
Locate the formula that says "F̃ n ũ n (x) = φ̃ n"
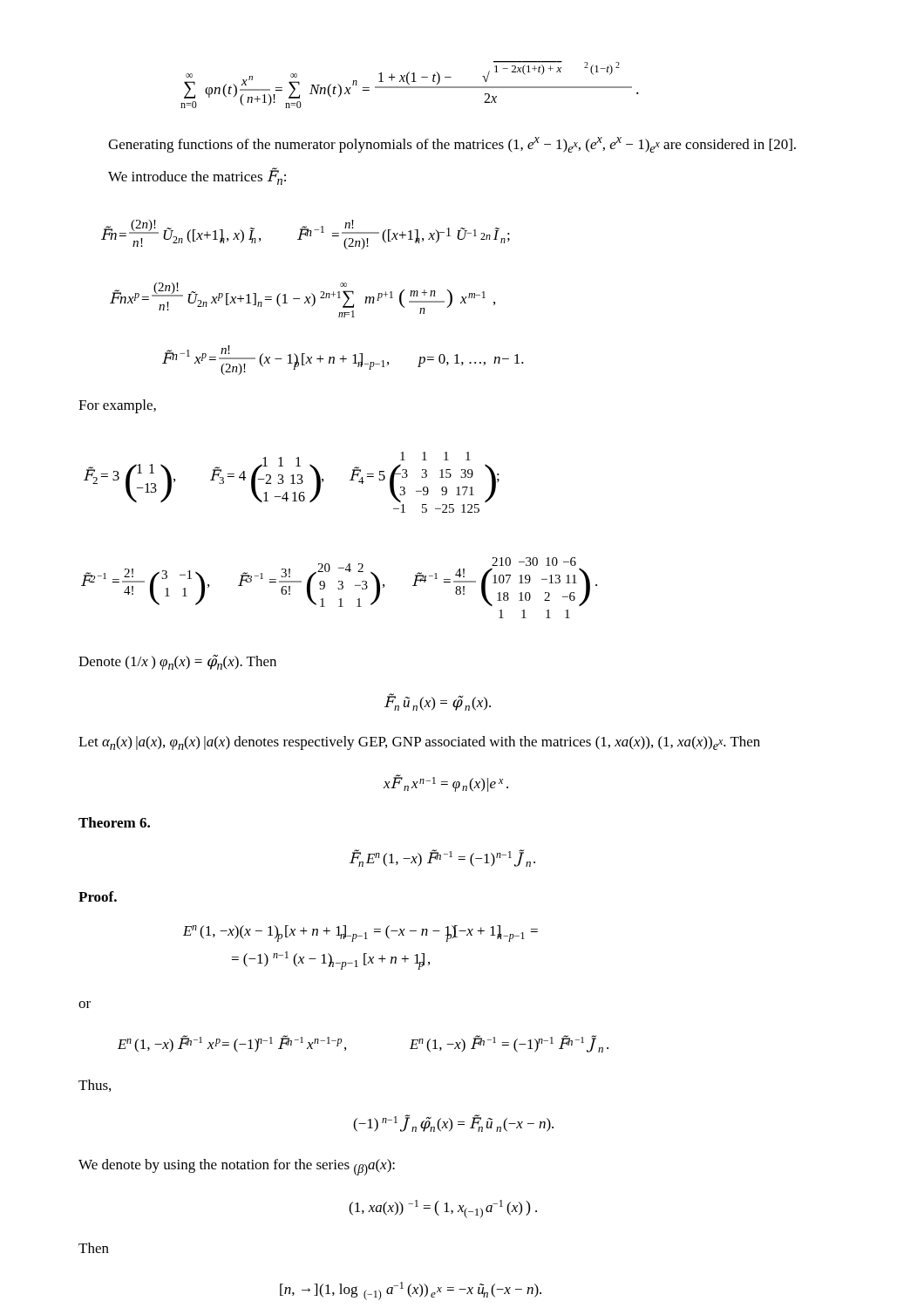pos(462,701)
